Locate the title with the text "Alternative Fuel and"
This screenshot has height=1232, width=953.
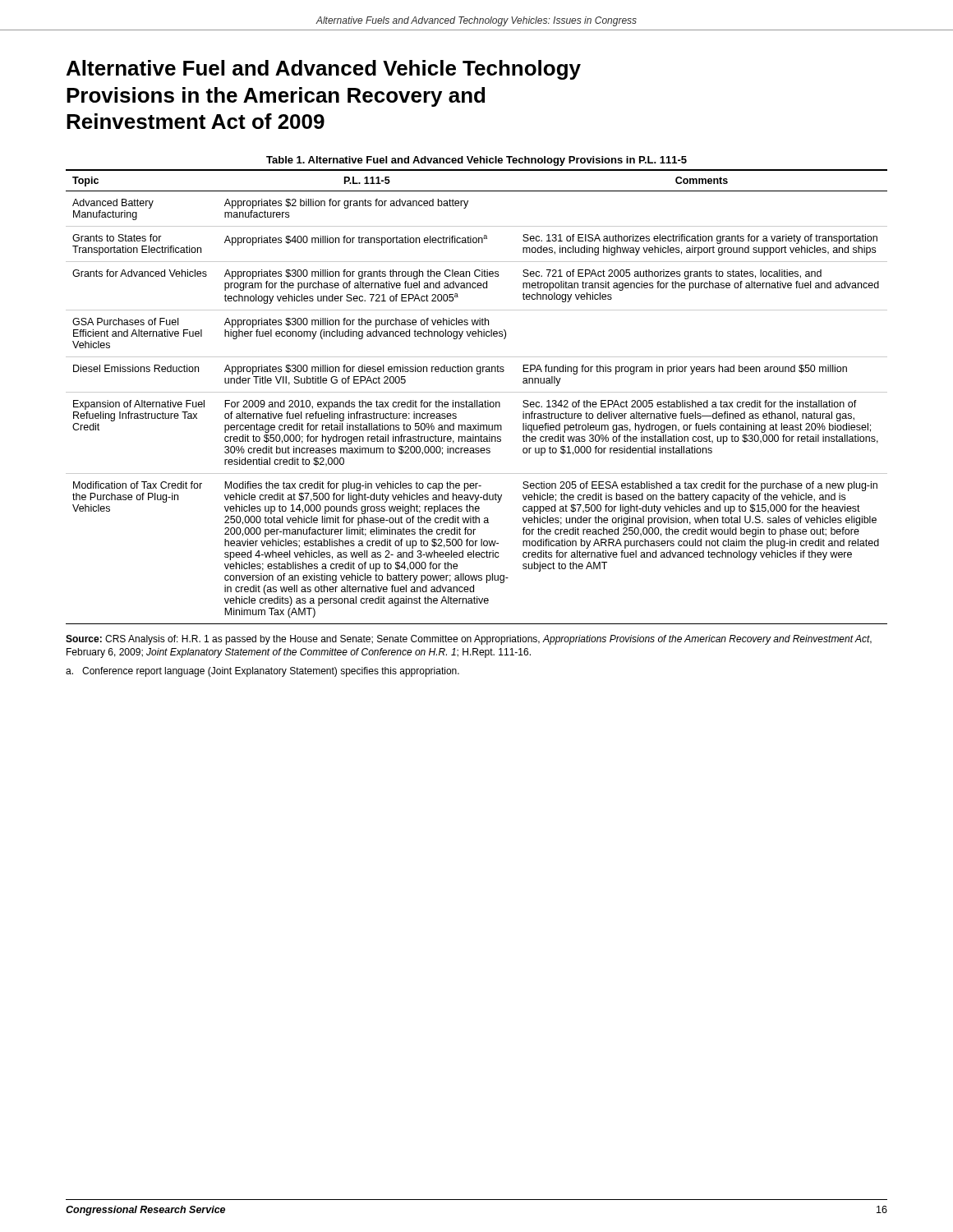pos(323,95)
